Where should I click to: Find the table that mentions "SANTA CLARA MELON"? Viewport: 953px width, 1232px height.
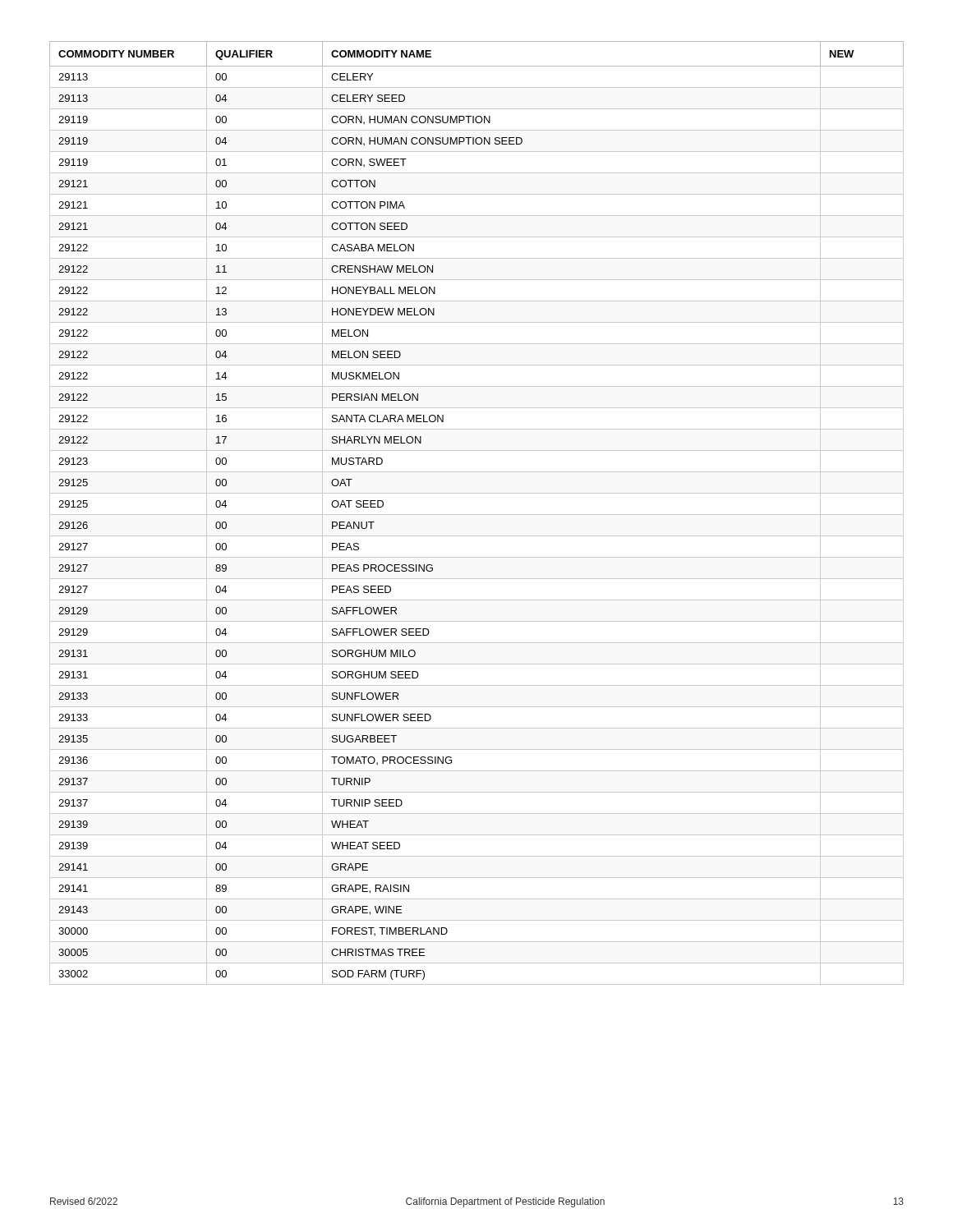(476, 513)
